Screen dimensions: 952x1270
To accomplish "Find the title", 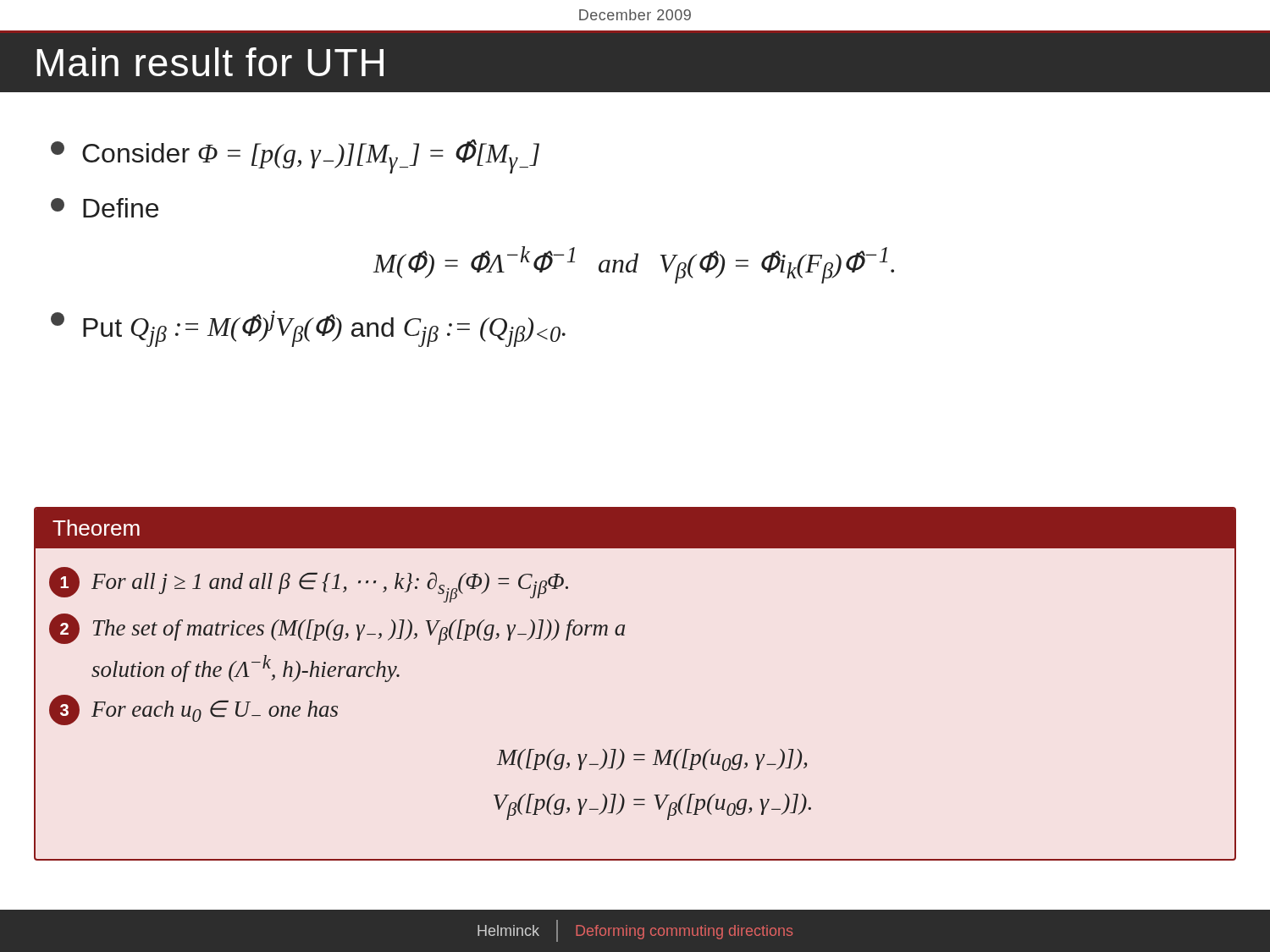I will click(x=211, y=63).
